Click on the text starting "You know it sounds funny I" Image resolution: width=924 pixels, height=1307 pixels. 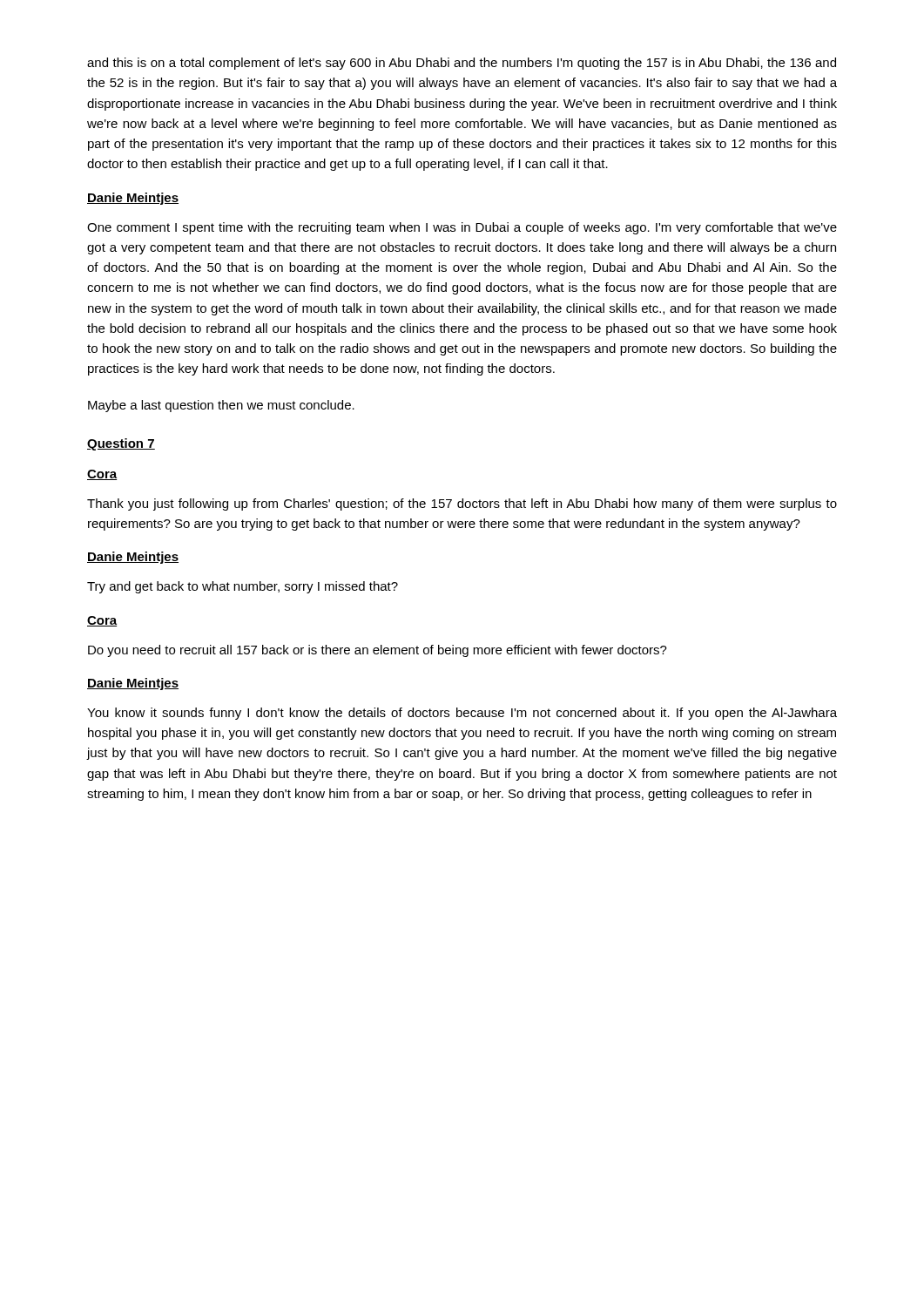coord(462,753)
